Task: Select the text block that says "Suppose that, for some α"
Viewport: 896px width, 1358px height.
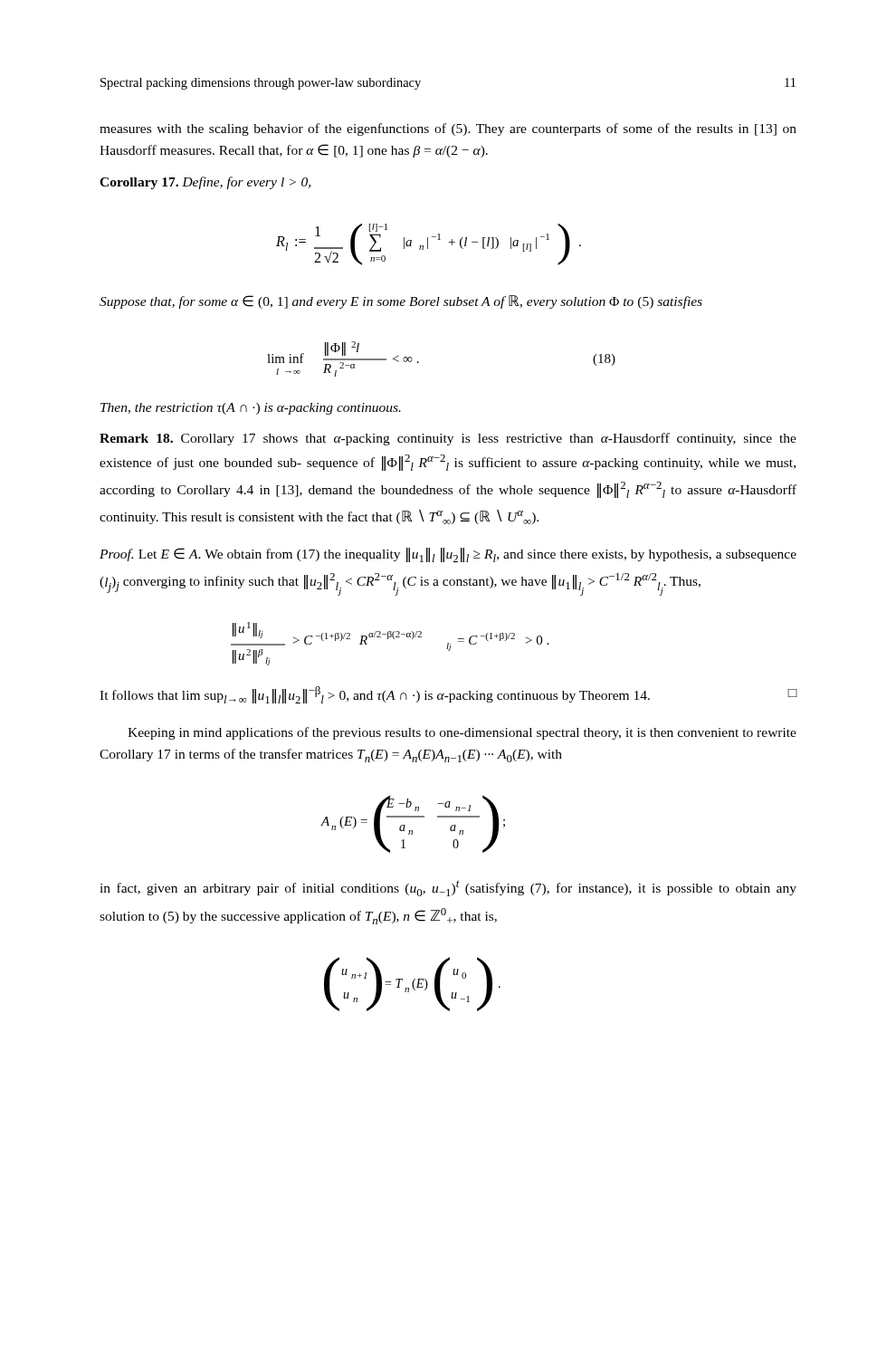Action: (448, 301)
